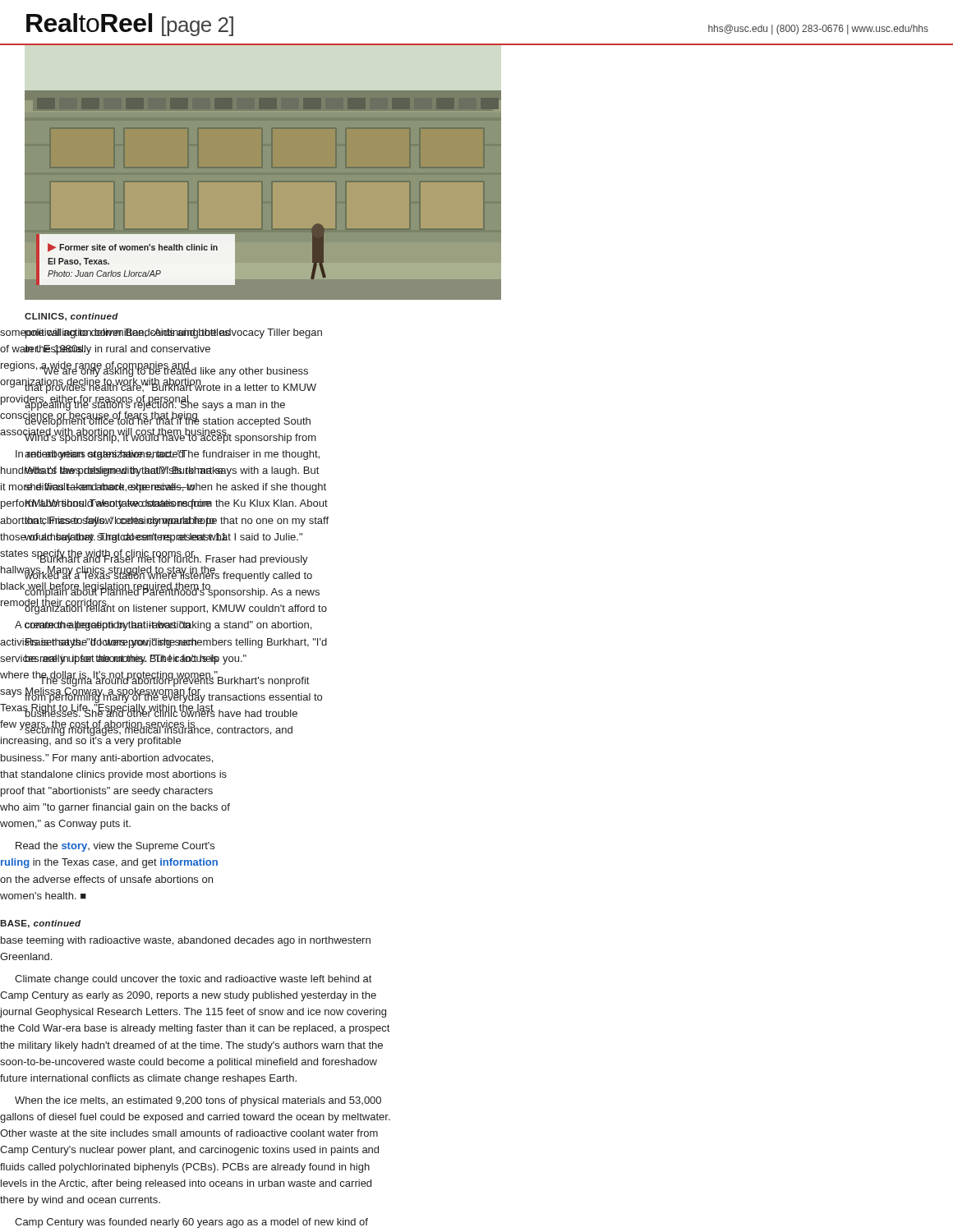Select the region starting "base teeming with radioactive waste, abandoned decades"
The image size is (953, 1232).
click(x=197, y=1082)
